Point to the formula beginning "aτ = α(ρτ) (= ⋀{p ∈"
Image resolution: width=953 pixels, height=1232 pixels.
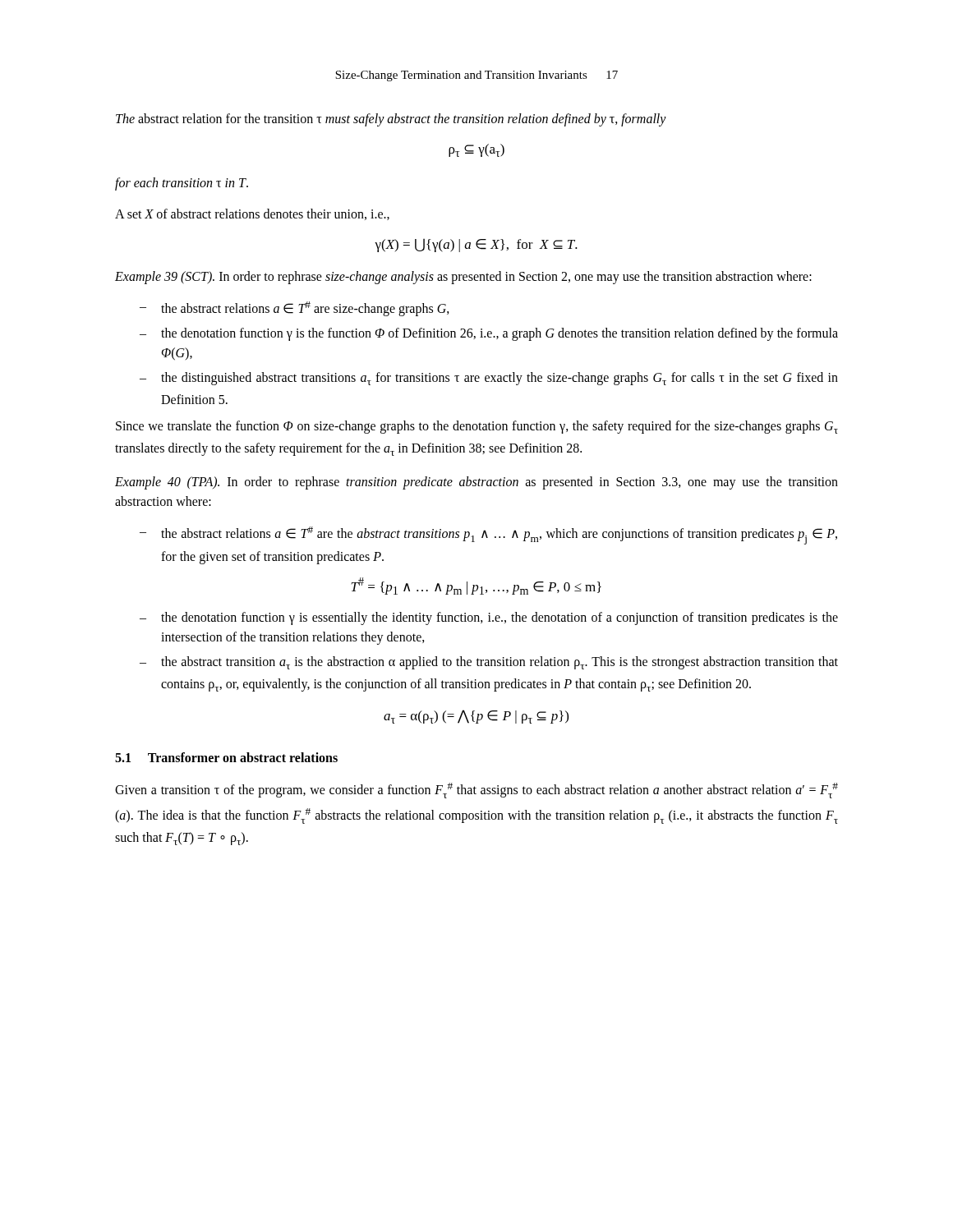tap(476, 717)
